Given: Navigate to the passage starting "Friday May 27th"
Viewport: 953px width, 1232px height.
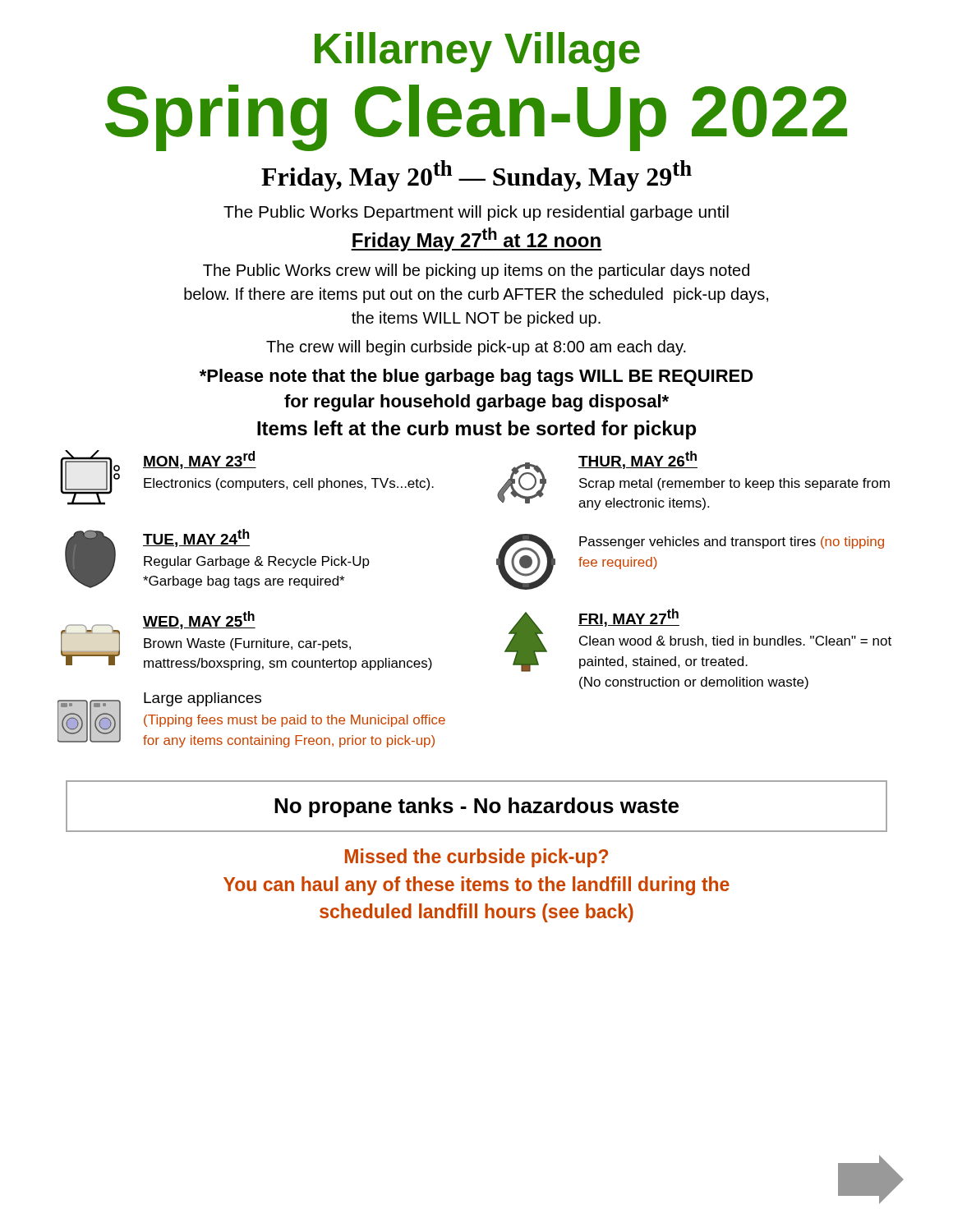Looking at the screenshot, I should 476,238.
